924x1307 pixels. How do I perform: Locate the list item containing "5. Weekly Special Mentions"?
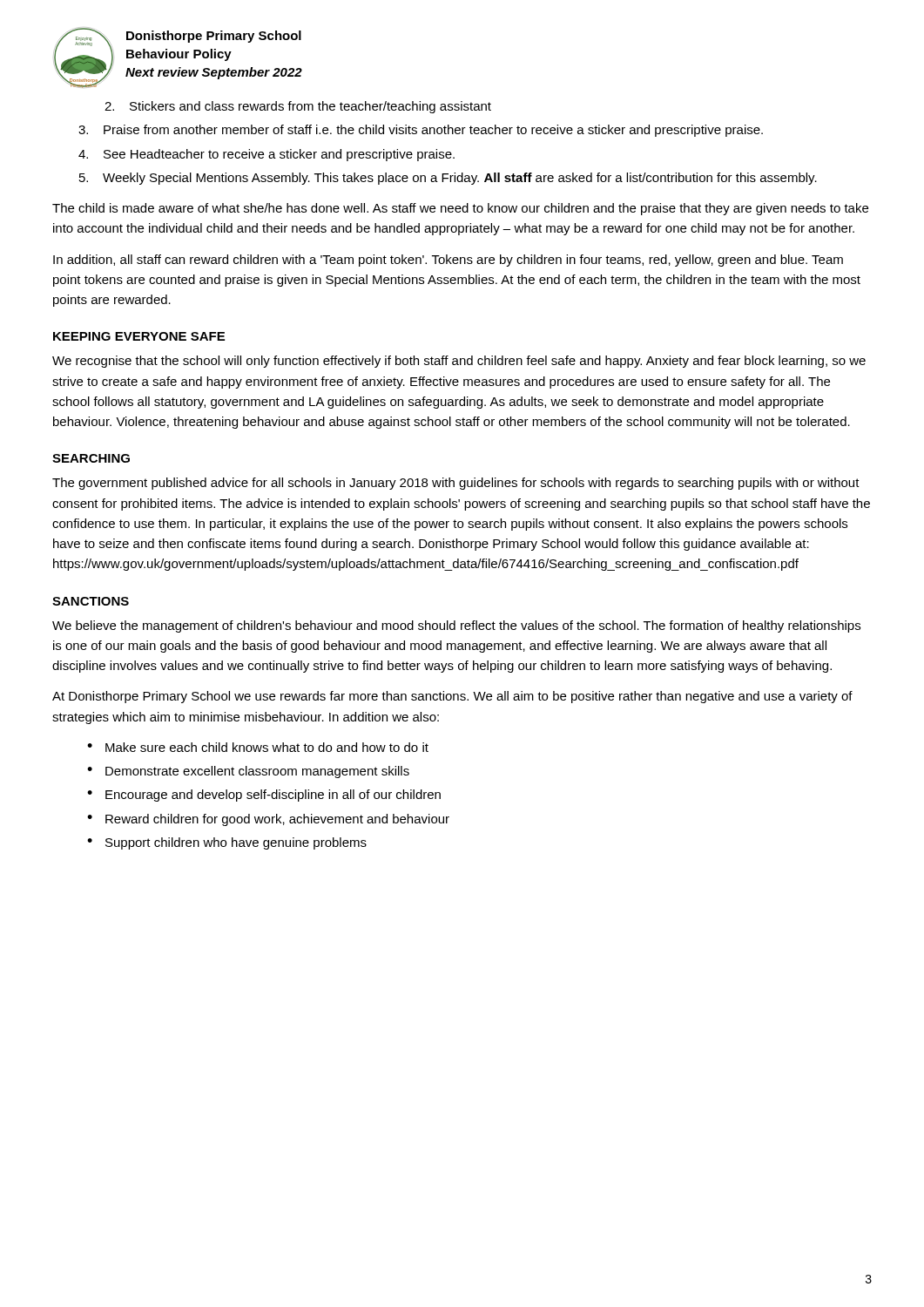[448, 177]
